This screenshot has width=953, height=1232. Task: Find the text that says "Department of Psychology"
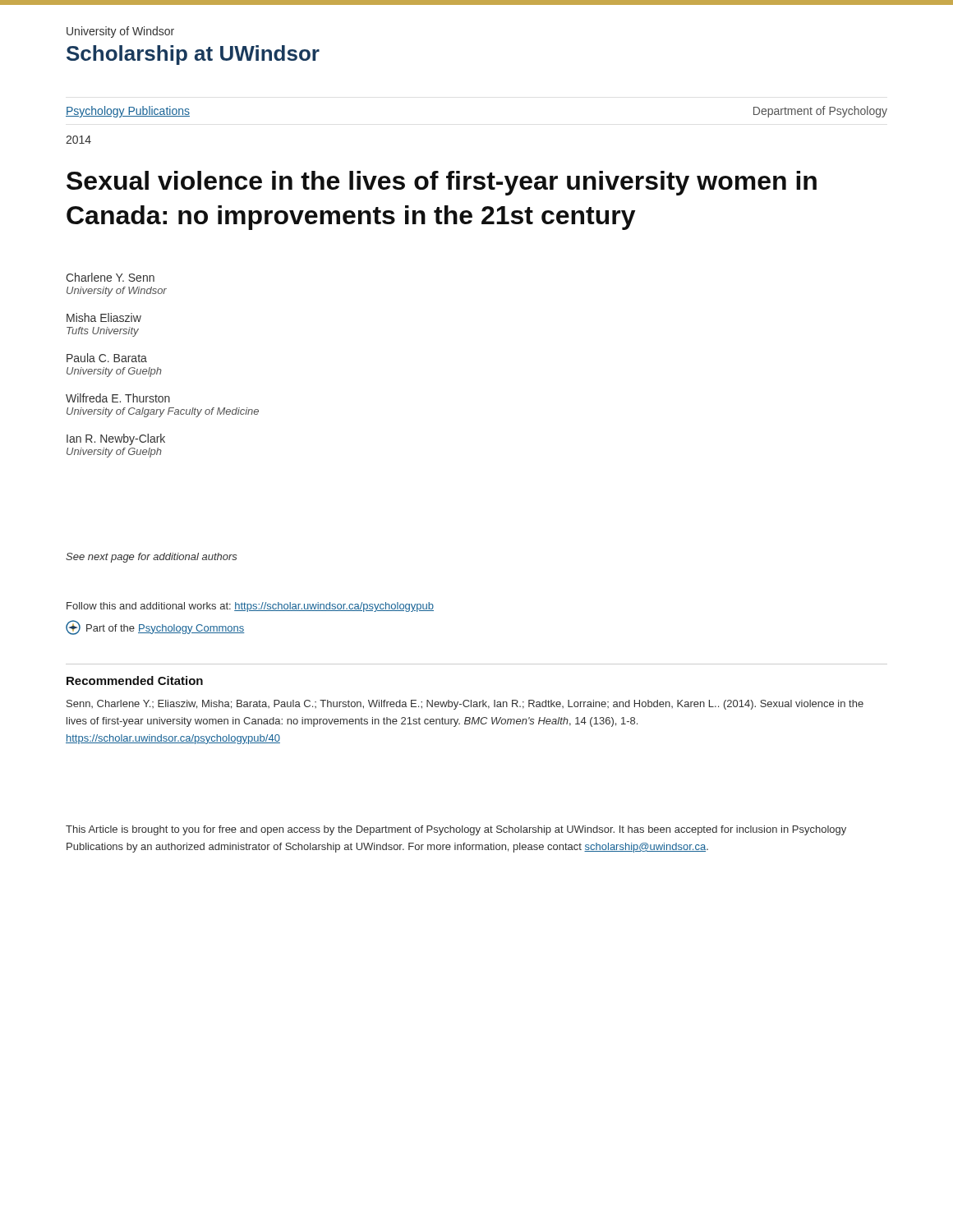click(820, 111)
